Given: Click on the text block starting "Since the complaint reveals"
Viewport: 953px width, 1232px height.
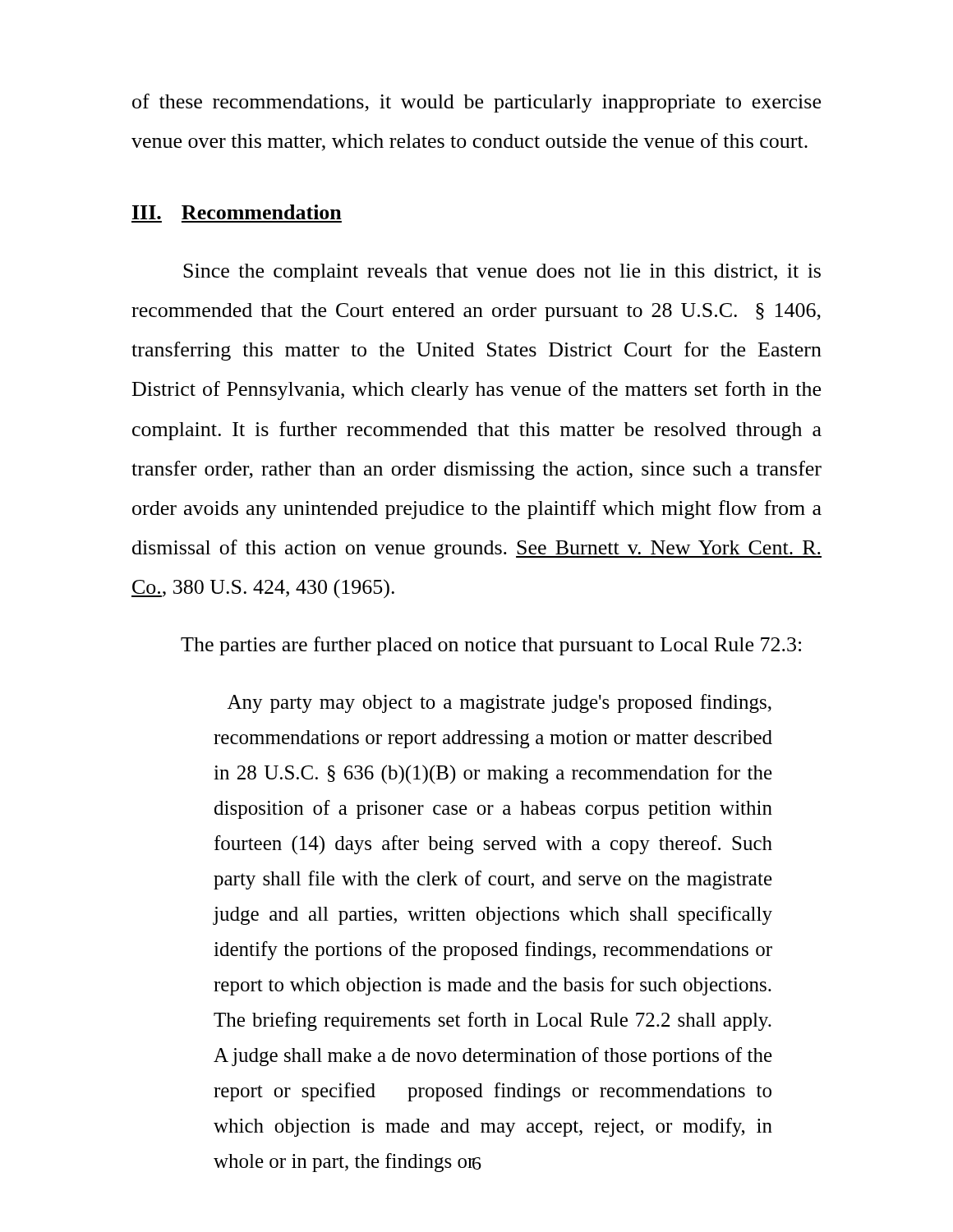Looking at the screenshot, I should [476, 429].
